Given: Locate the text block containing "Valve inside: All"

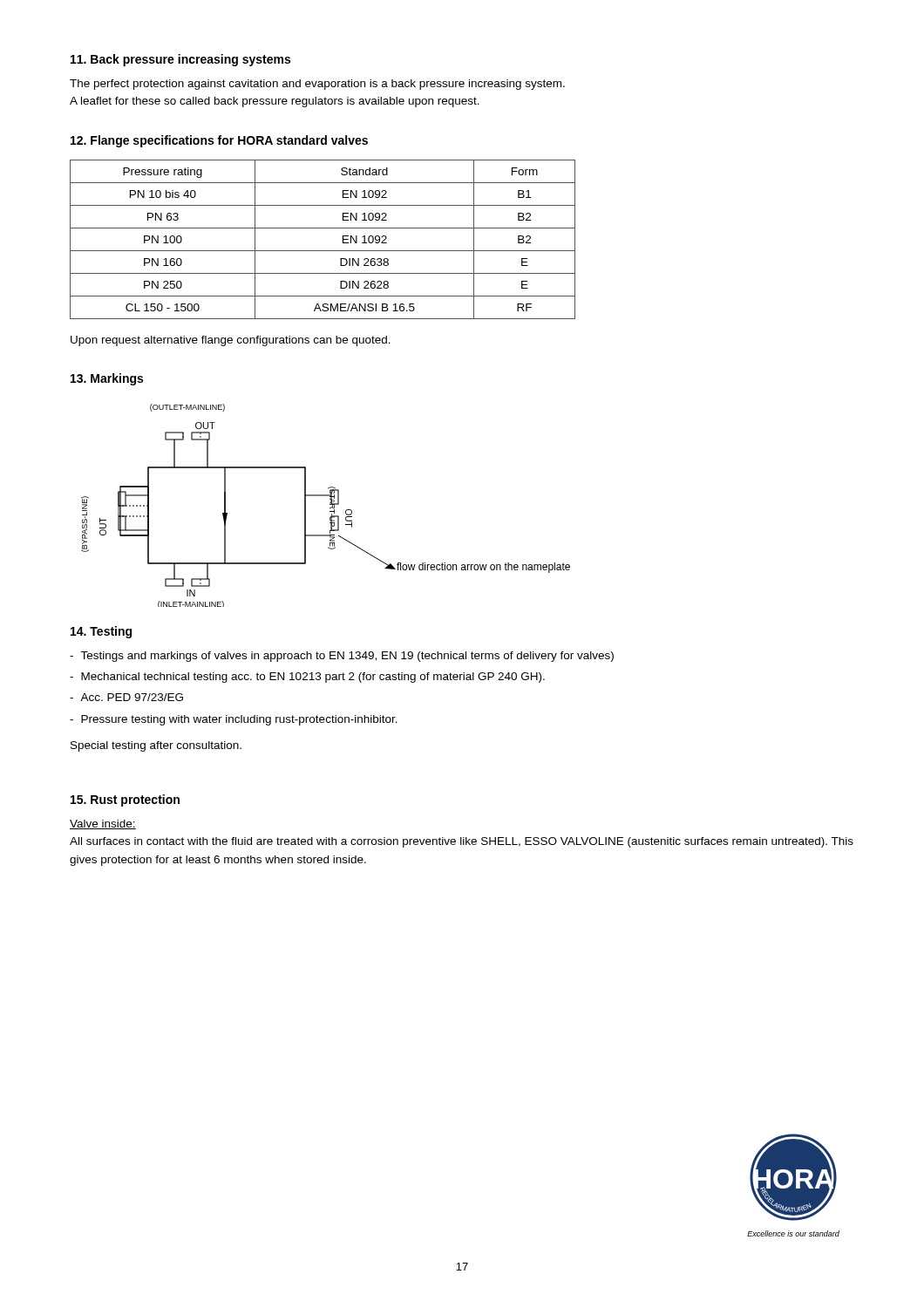Looking at the screenshot, I should click(462, 841).
